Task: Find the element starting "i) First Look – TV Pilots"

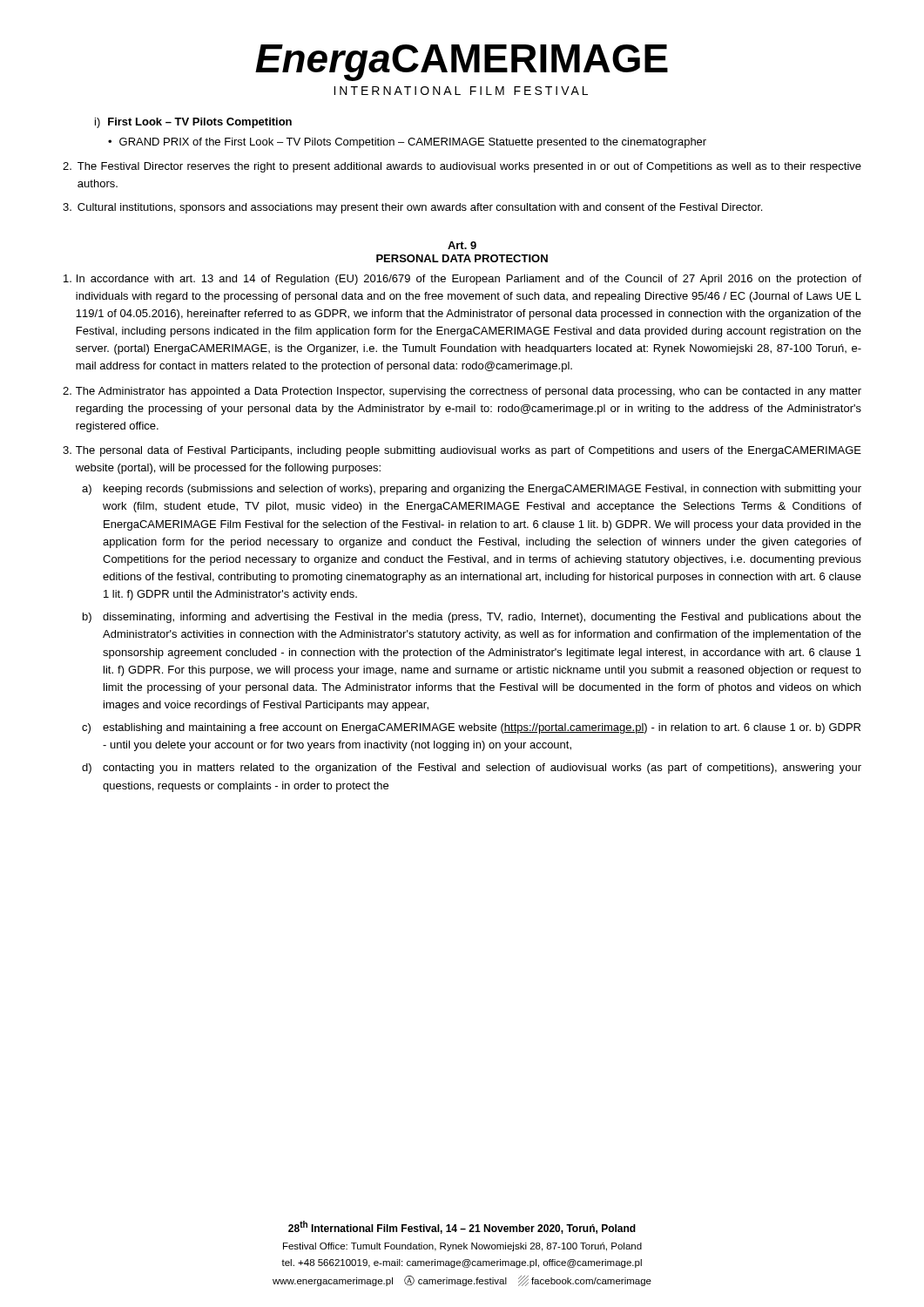Action: click(x=193, y=122)
